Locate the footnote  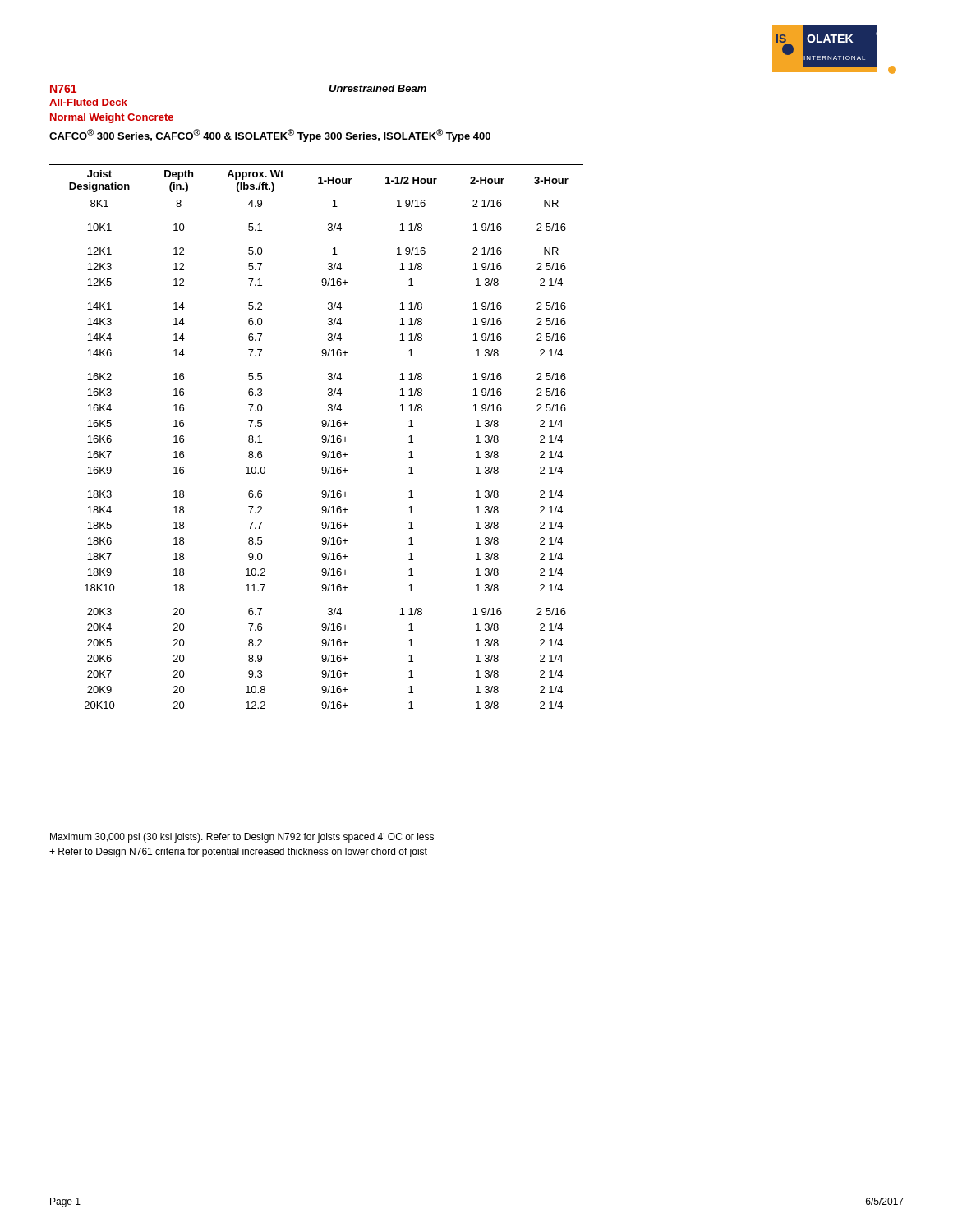[242, 844]
